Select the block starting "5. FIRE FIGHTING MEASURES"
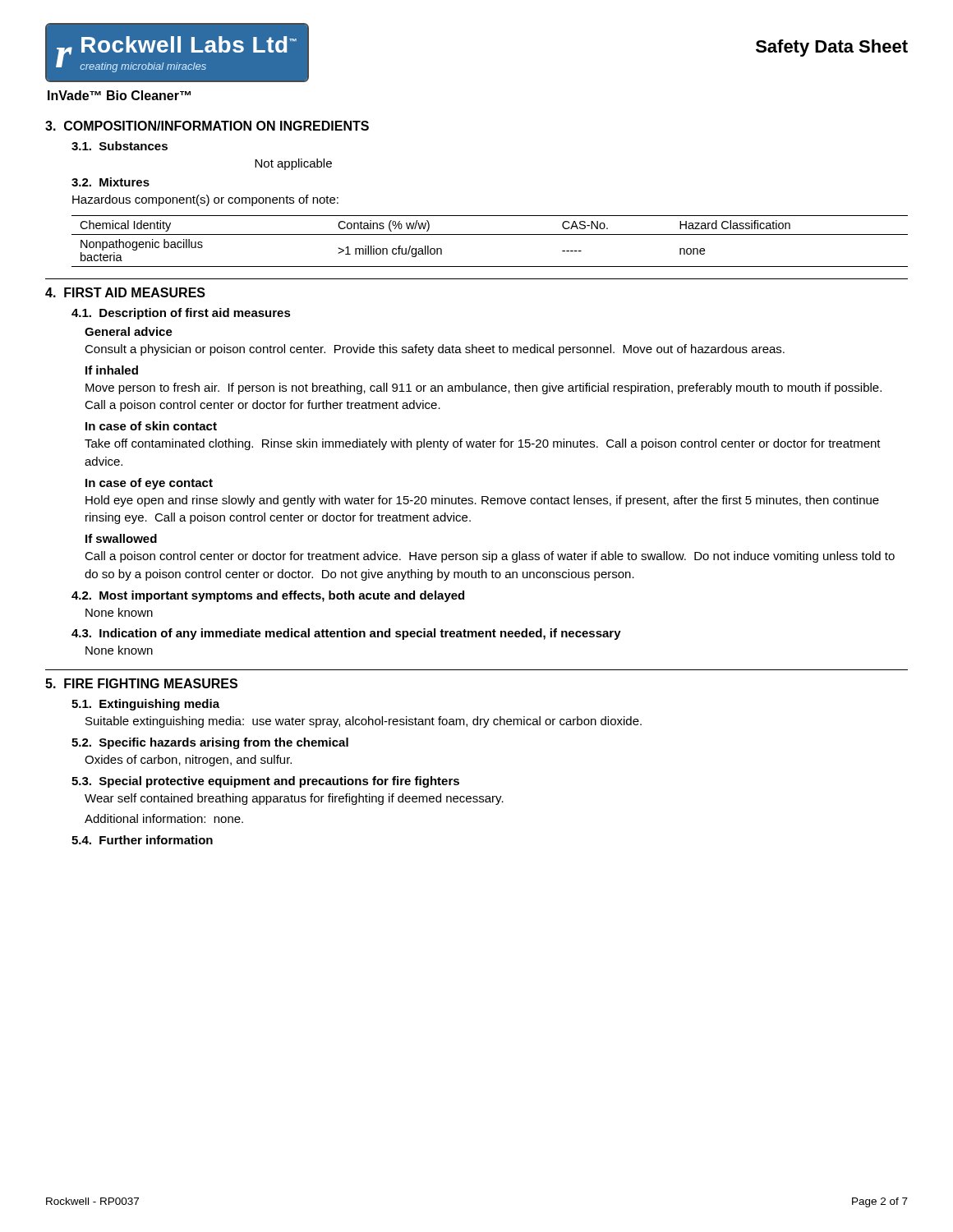 [x=142, y=684]
